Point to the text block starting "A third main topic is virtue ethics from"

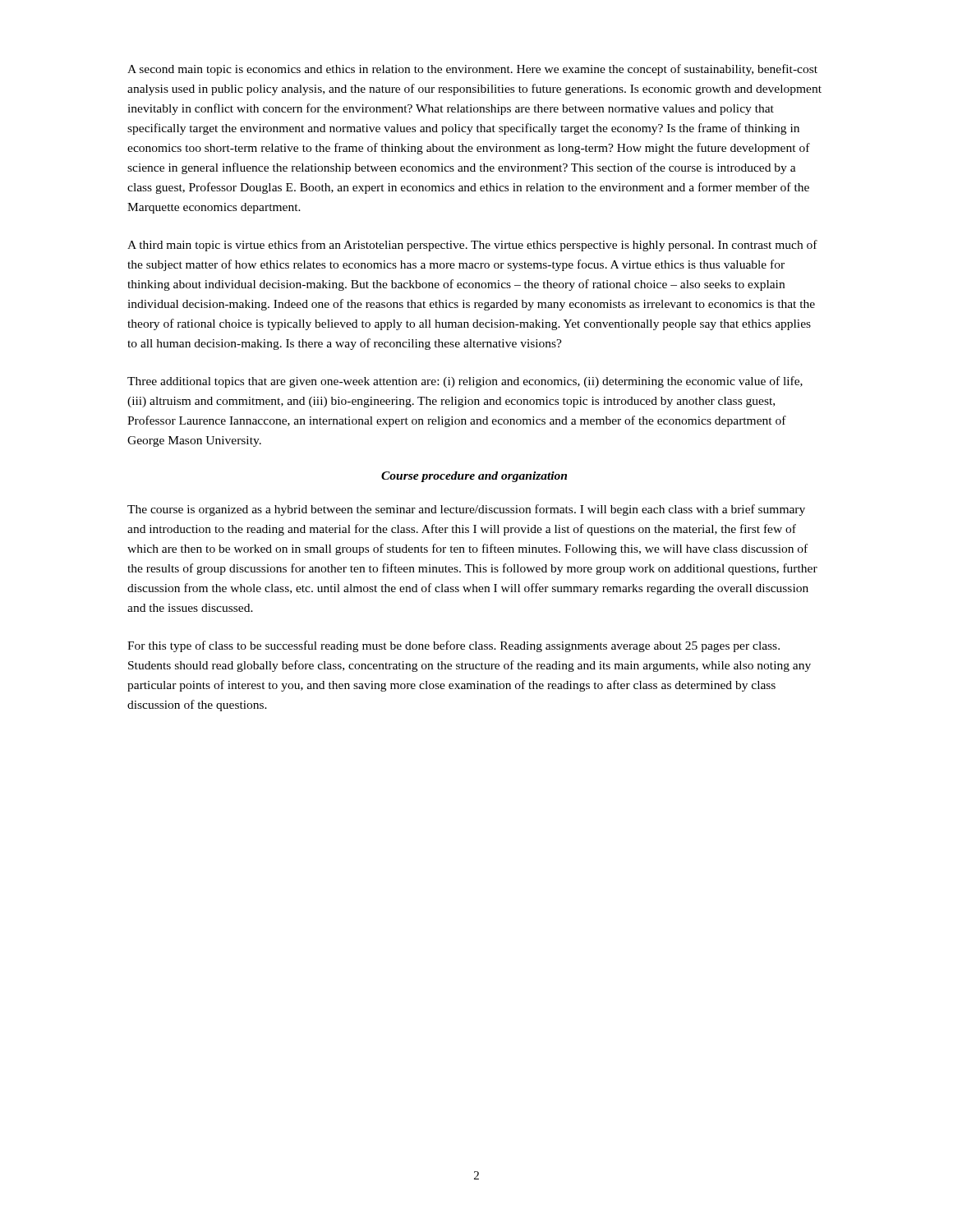tap(472, 294)
